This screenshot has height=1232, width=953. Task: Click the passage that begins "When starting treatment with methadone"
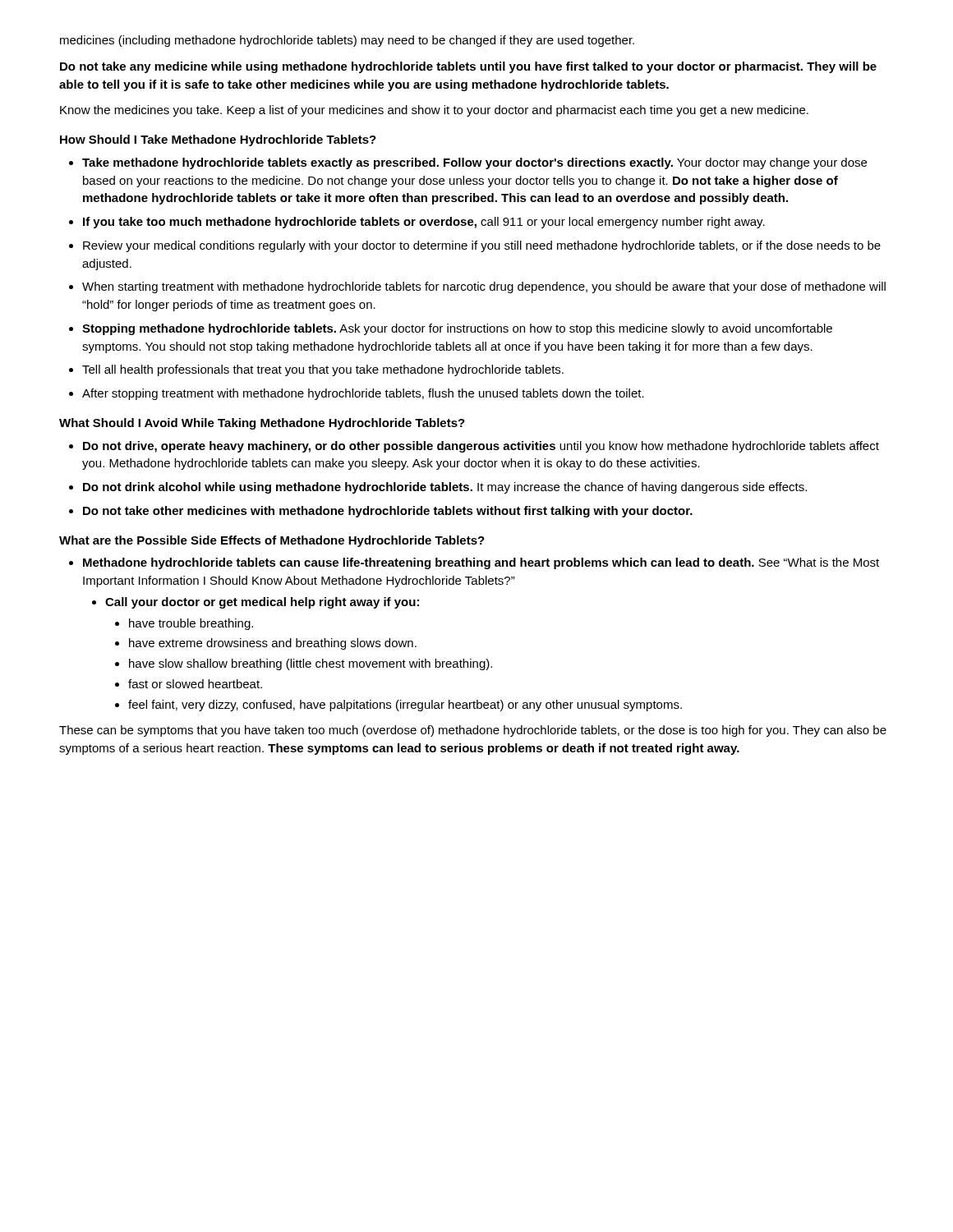pos(484,295)
